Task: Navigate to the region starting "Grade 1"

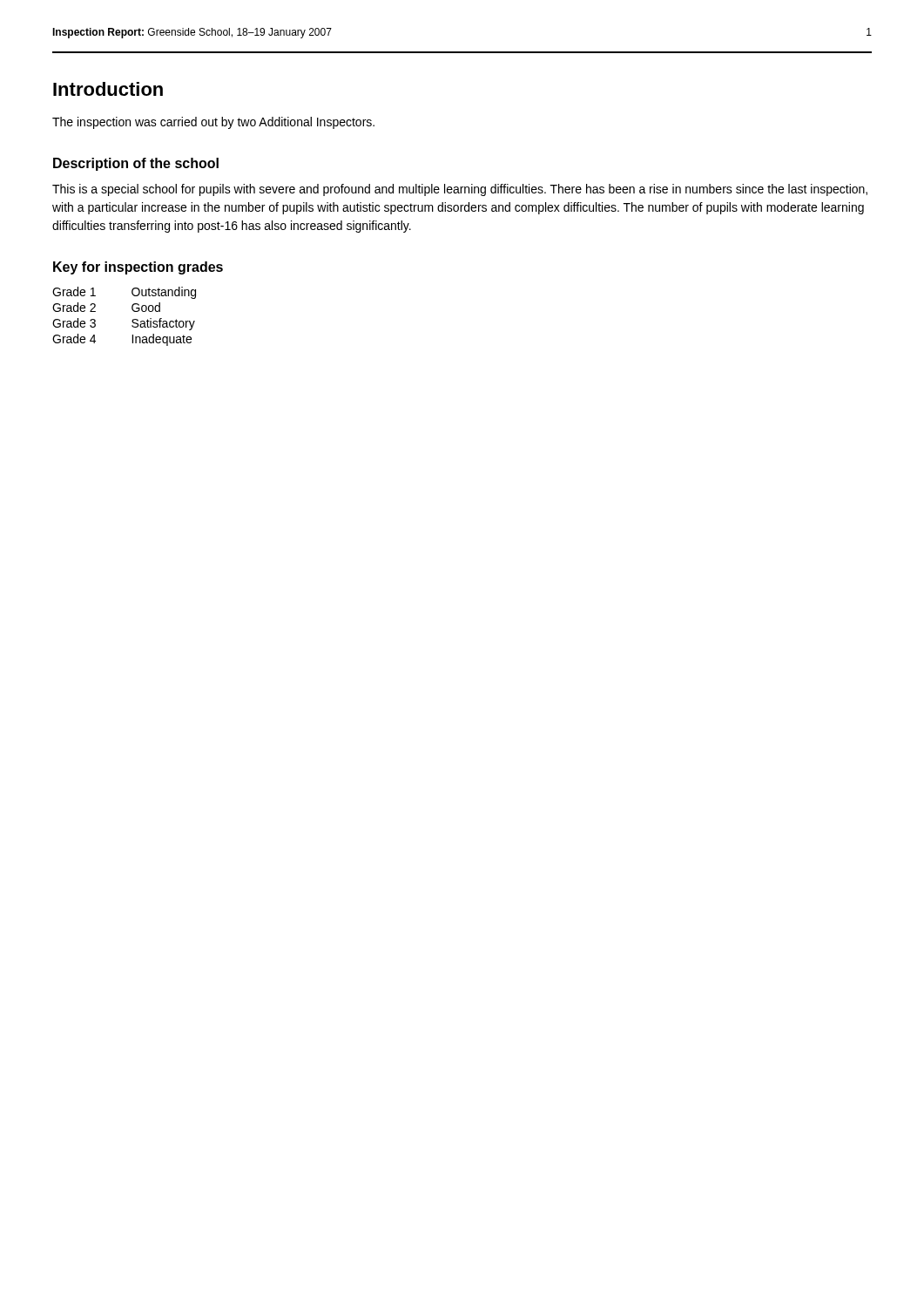Action: pyautogui.click(x=74, y=292)
